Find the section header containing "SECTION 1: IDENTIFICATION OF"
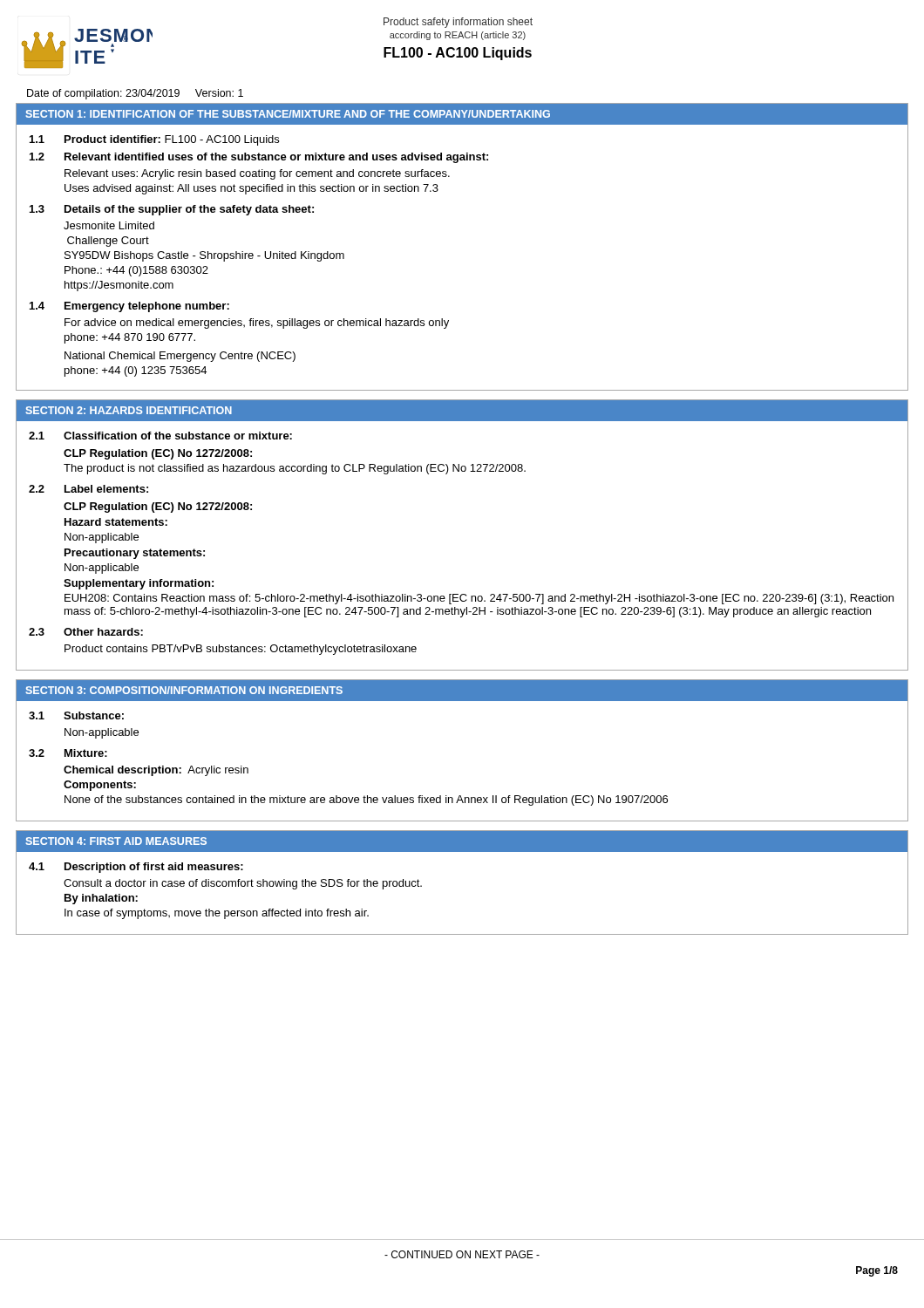 288,114
